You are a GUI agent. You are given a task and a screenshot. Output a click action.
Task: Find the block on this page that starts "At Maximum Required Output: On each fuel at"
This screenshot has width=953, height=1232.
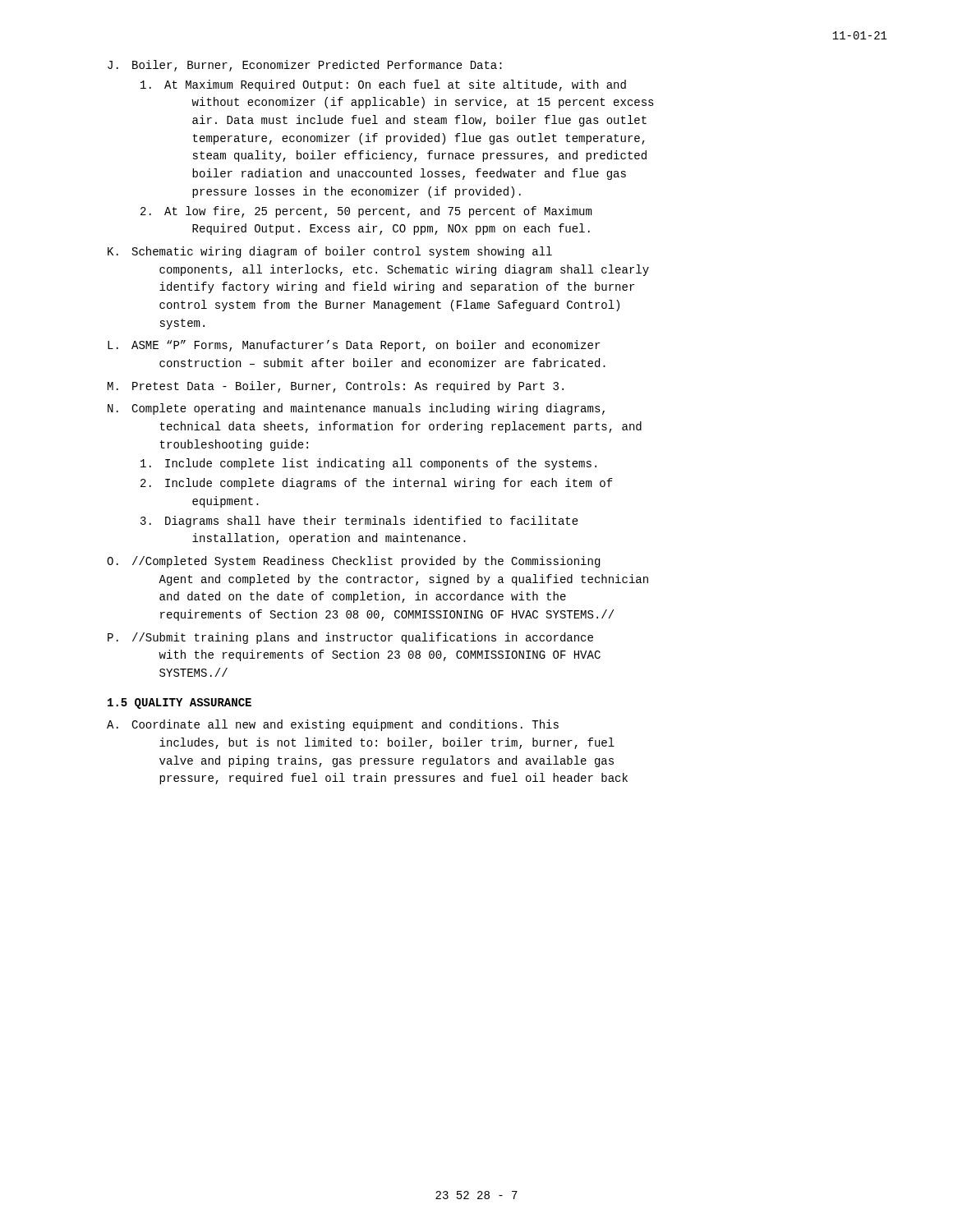(x=397, y=139)
